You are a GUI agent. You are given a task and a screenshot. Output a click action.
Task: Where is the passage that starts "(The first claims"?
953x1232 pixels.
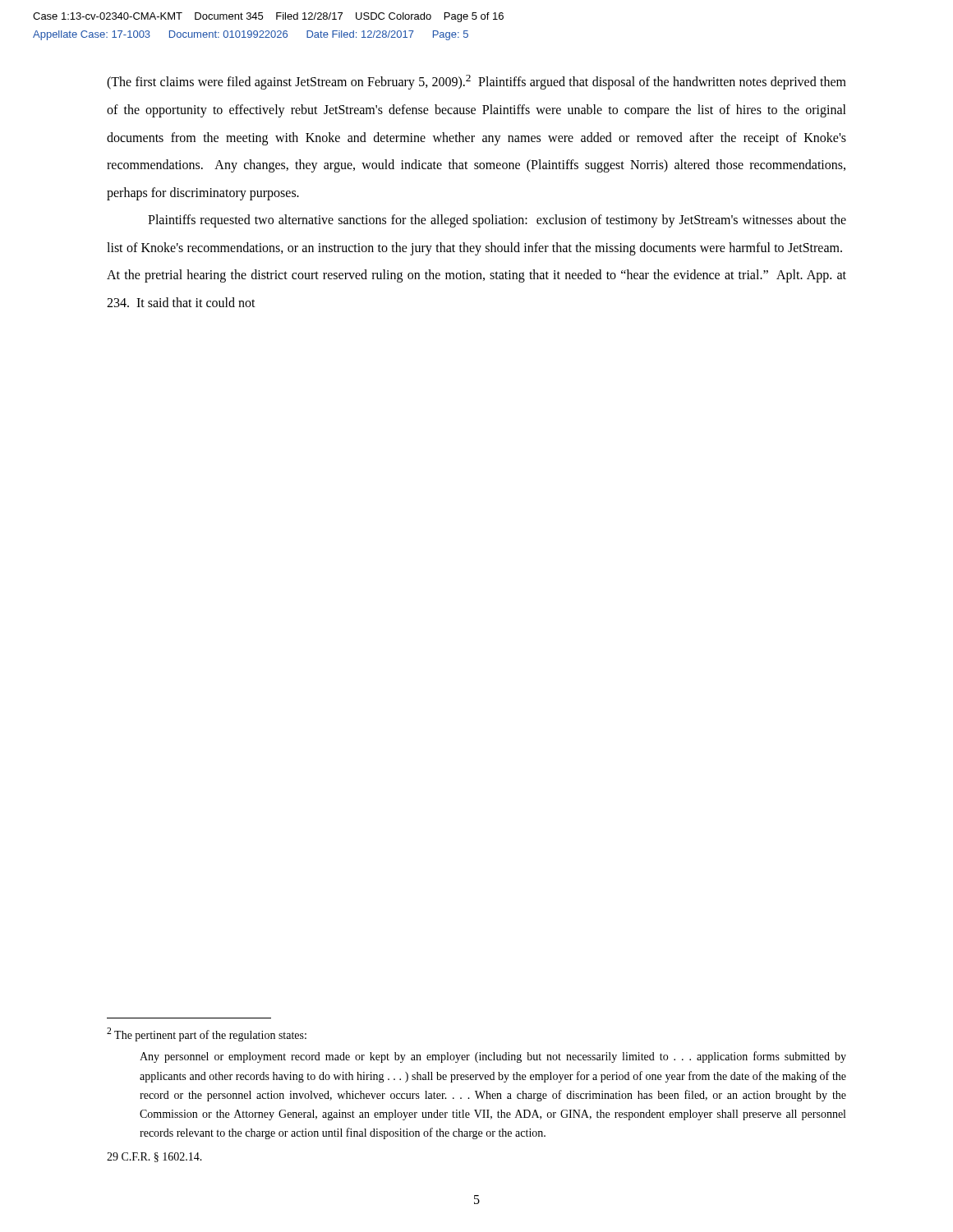(476, 135)
